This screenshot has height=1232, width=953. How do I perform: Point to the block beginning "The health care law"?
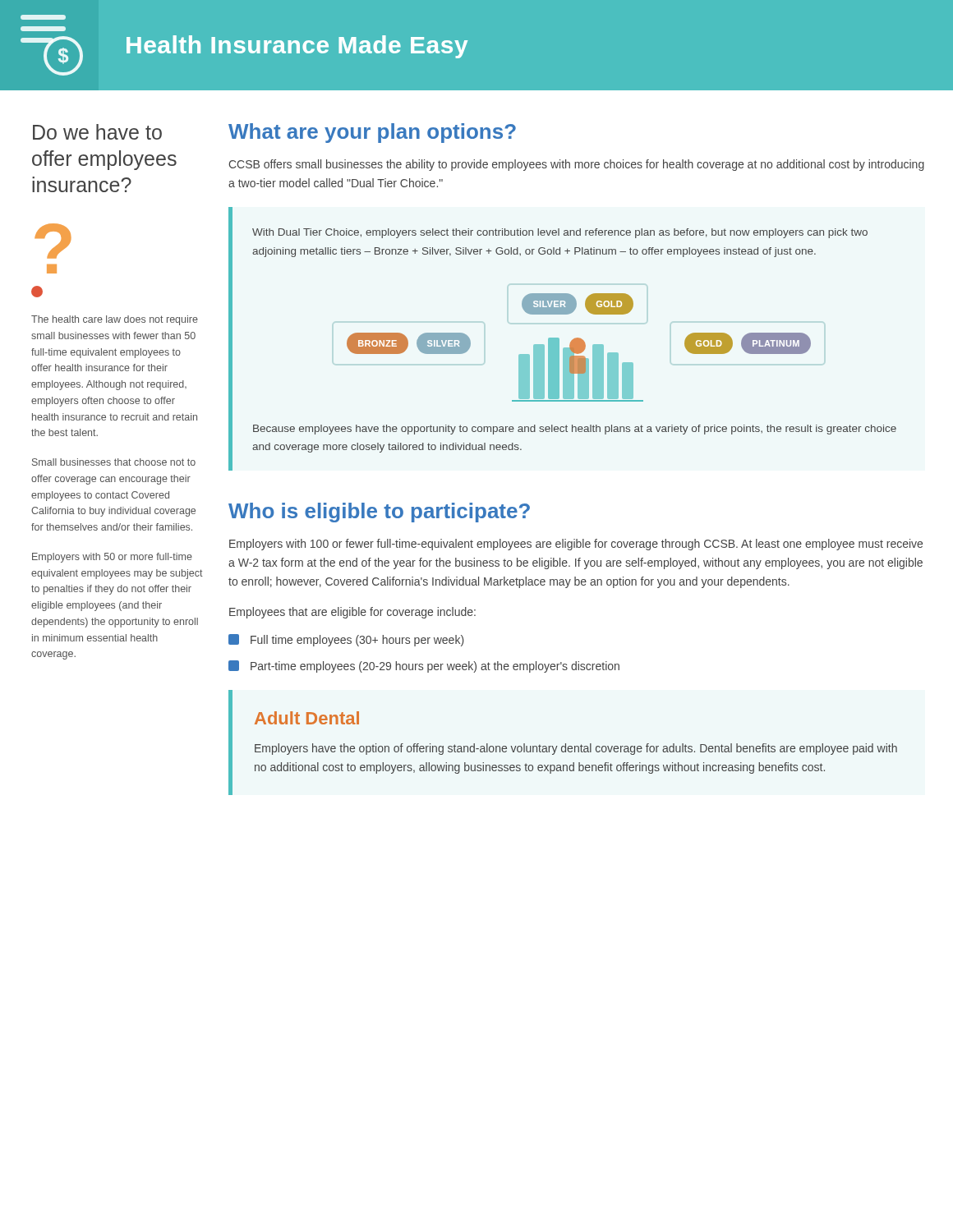[115, 376]
